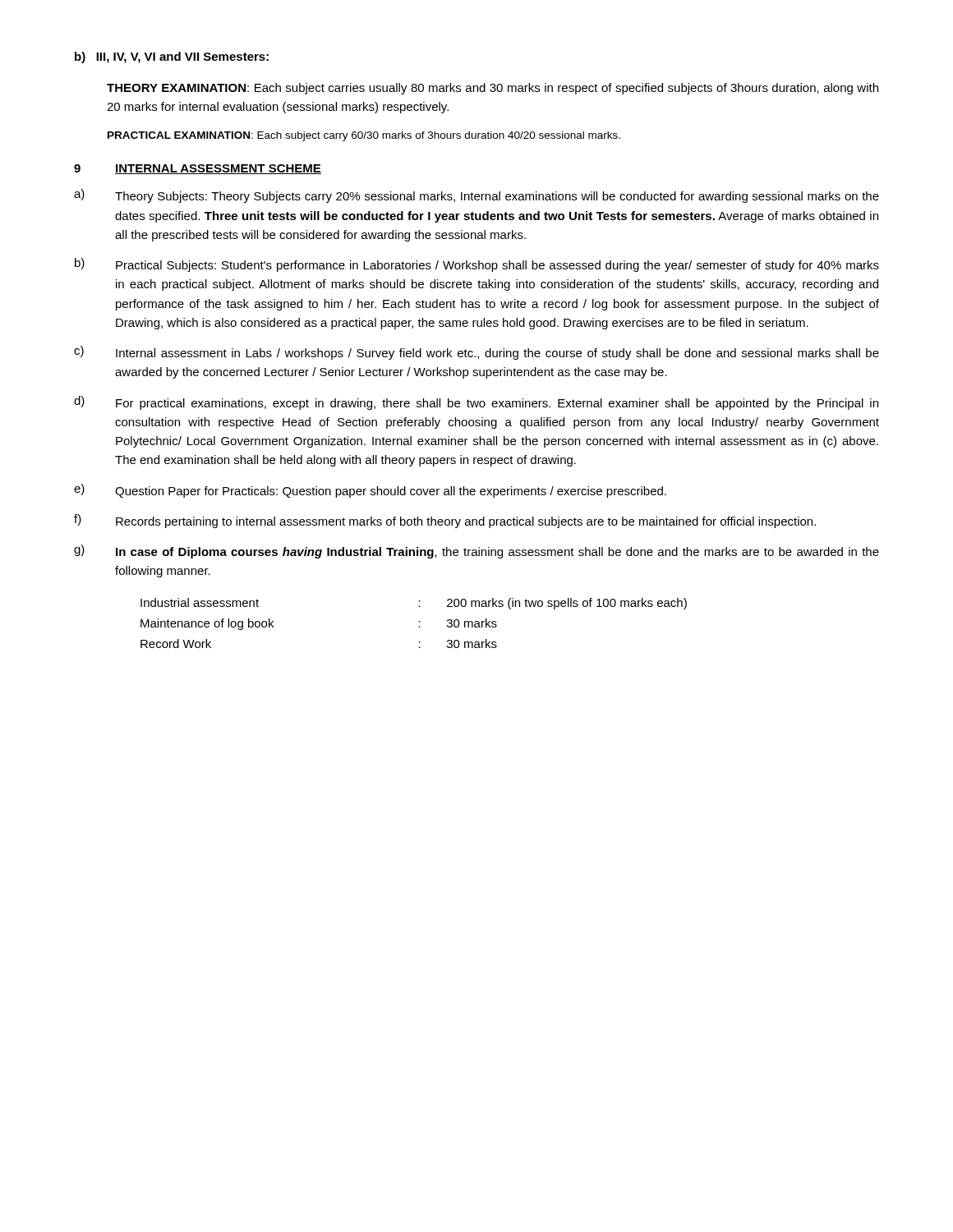Screen dimensions: 1232x953
Task: Click on the list item that says "c) Internal assessment"
Action: (476, 363)
